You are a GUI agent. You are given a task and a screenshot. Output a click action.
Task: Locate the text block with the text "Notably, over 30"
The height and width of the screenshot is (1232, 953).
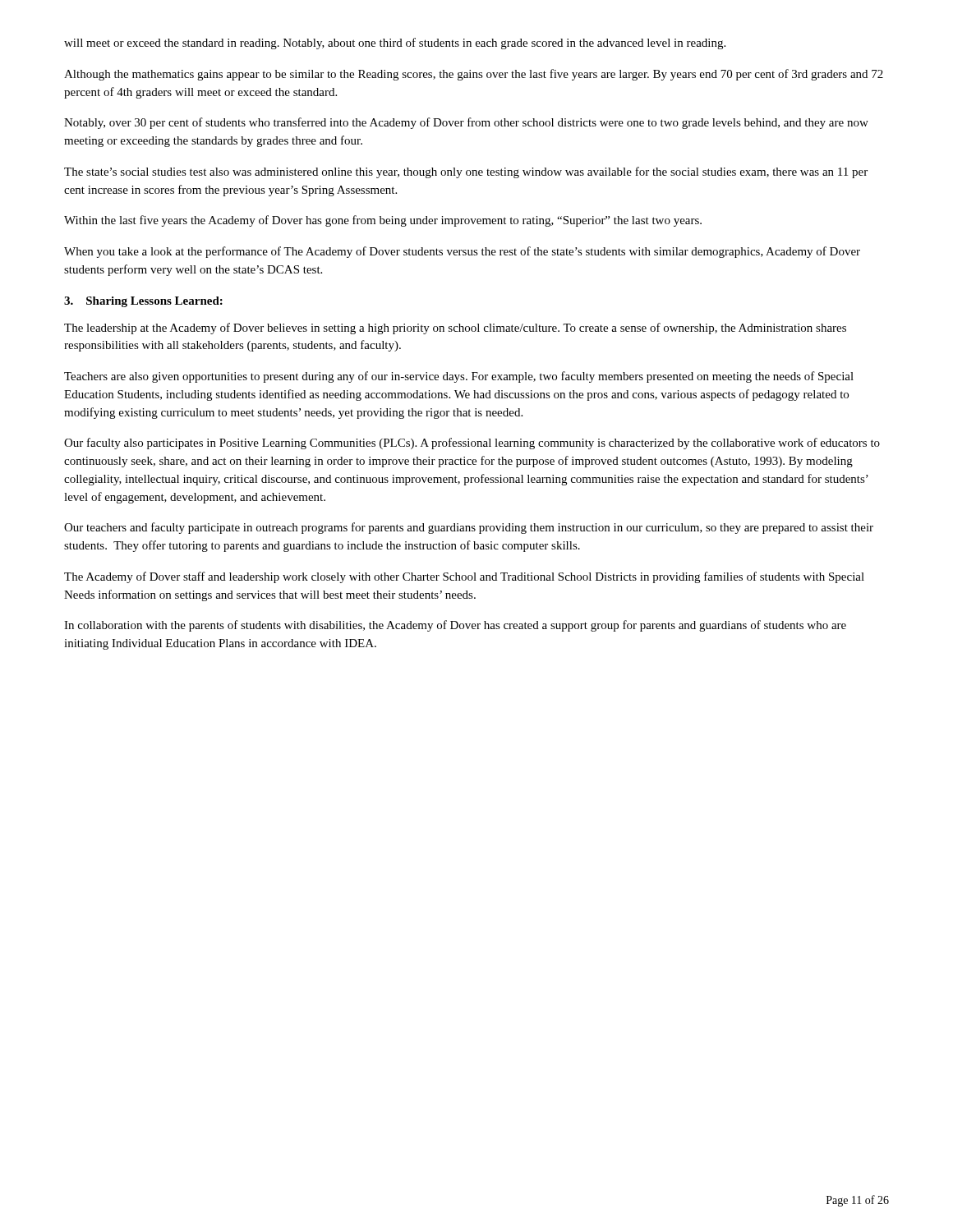pos(466,132)
